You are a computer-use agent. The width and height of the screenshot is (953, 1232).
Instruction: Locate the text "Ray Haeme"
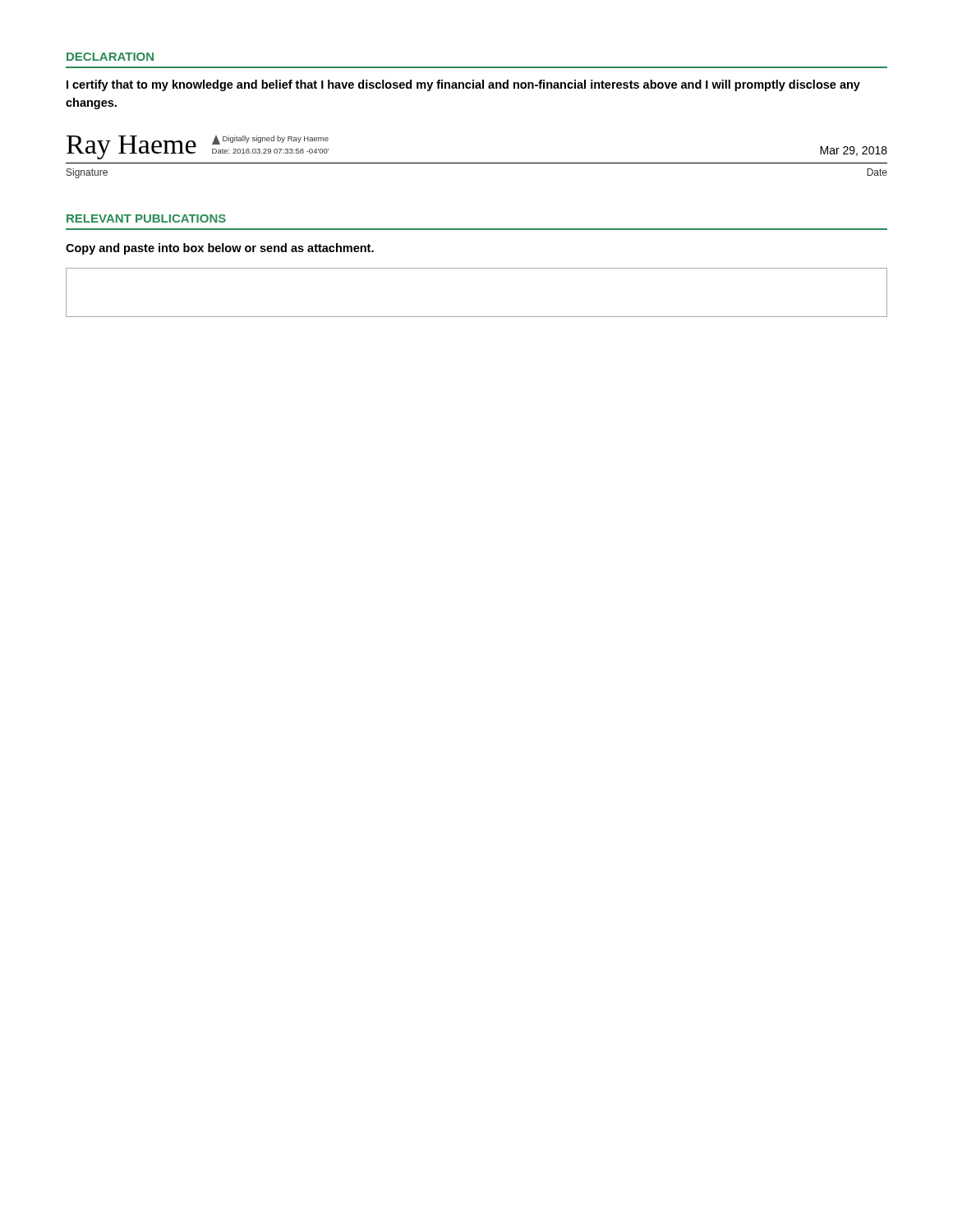[x=131, y=144]
